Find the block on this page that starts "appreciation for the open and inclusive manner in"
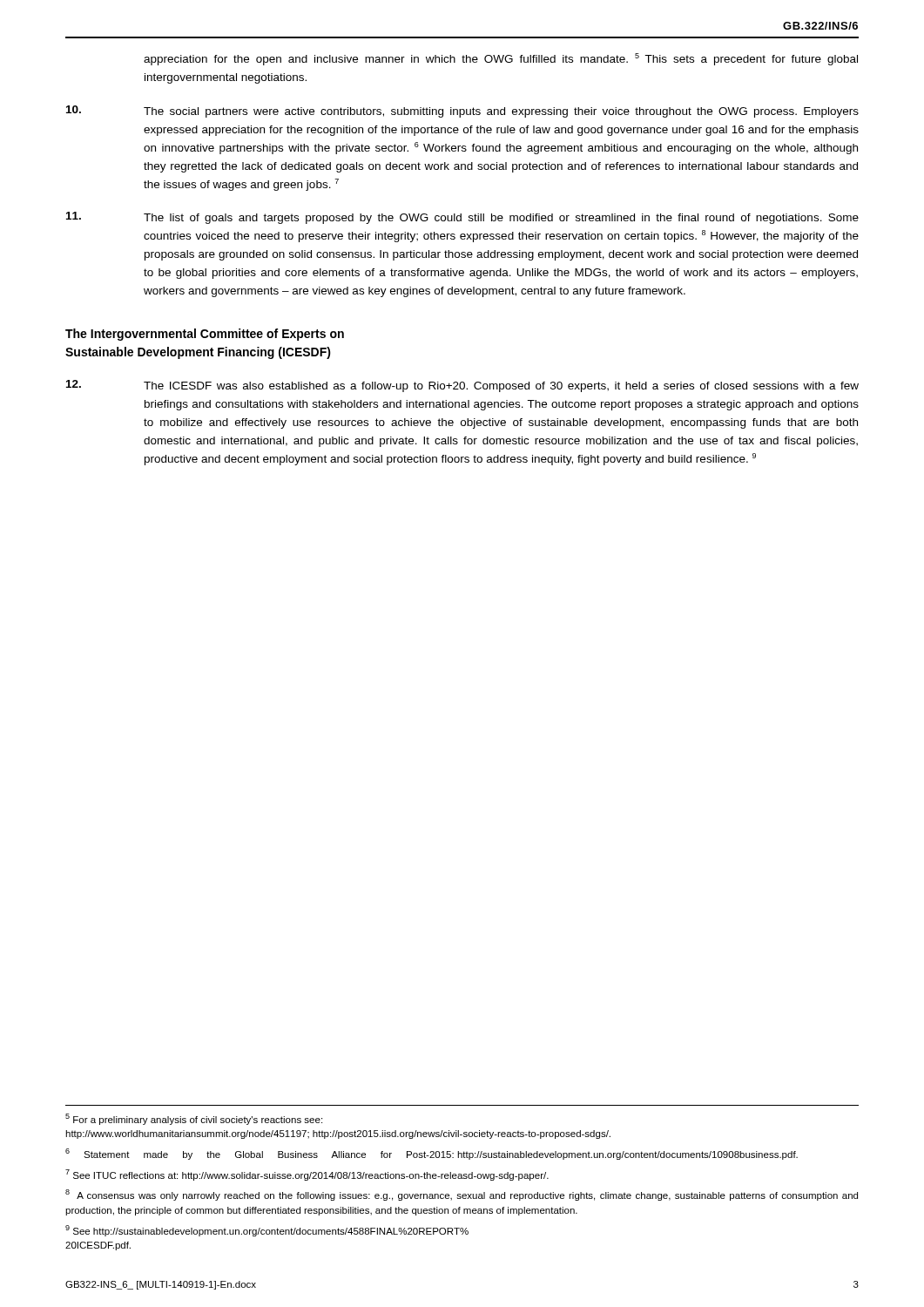The height and width of the screenshot is (1307, 924). [501, 67]
